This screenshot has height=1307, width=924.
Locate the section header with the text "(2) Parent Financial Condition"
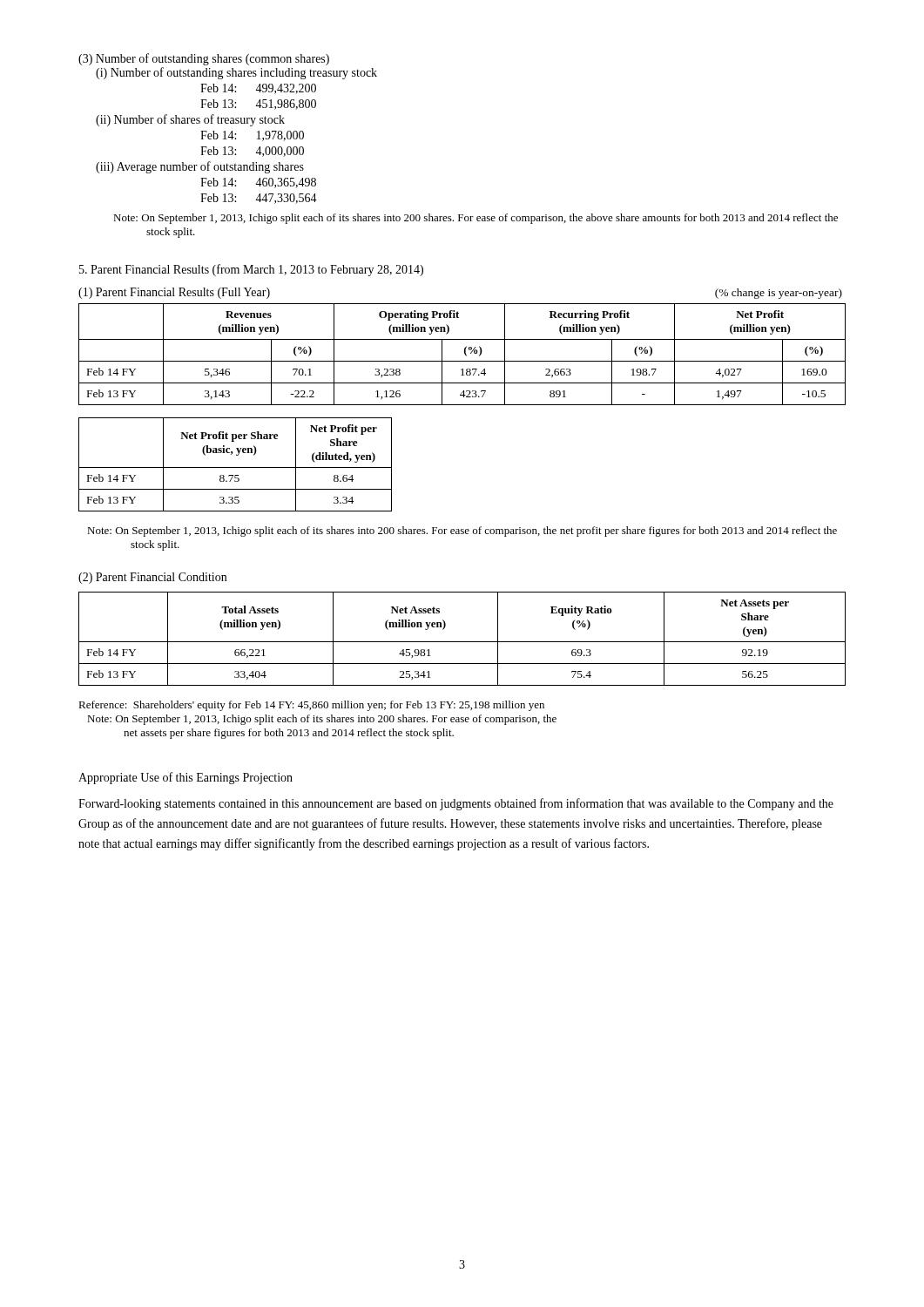[153, 577]
